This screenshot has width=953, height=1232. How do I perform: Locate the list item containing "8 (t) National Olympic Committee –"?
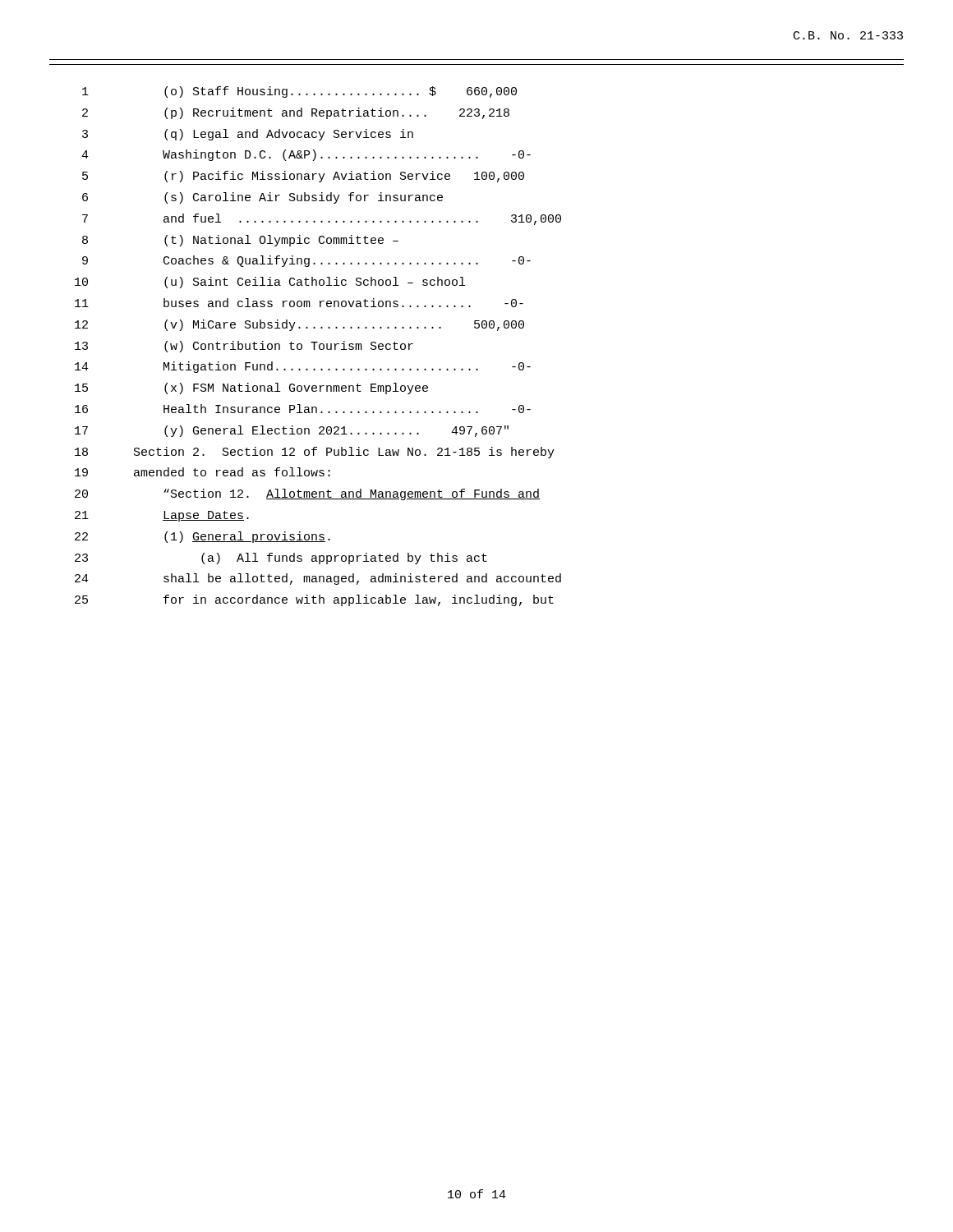(240, 241)
